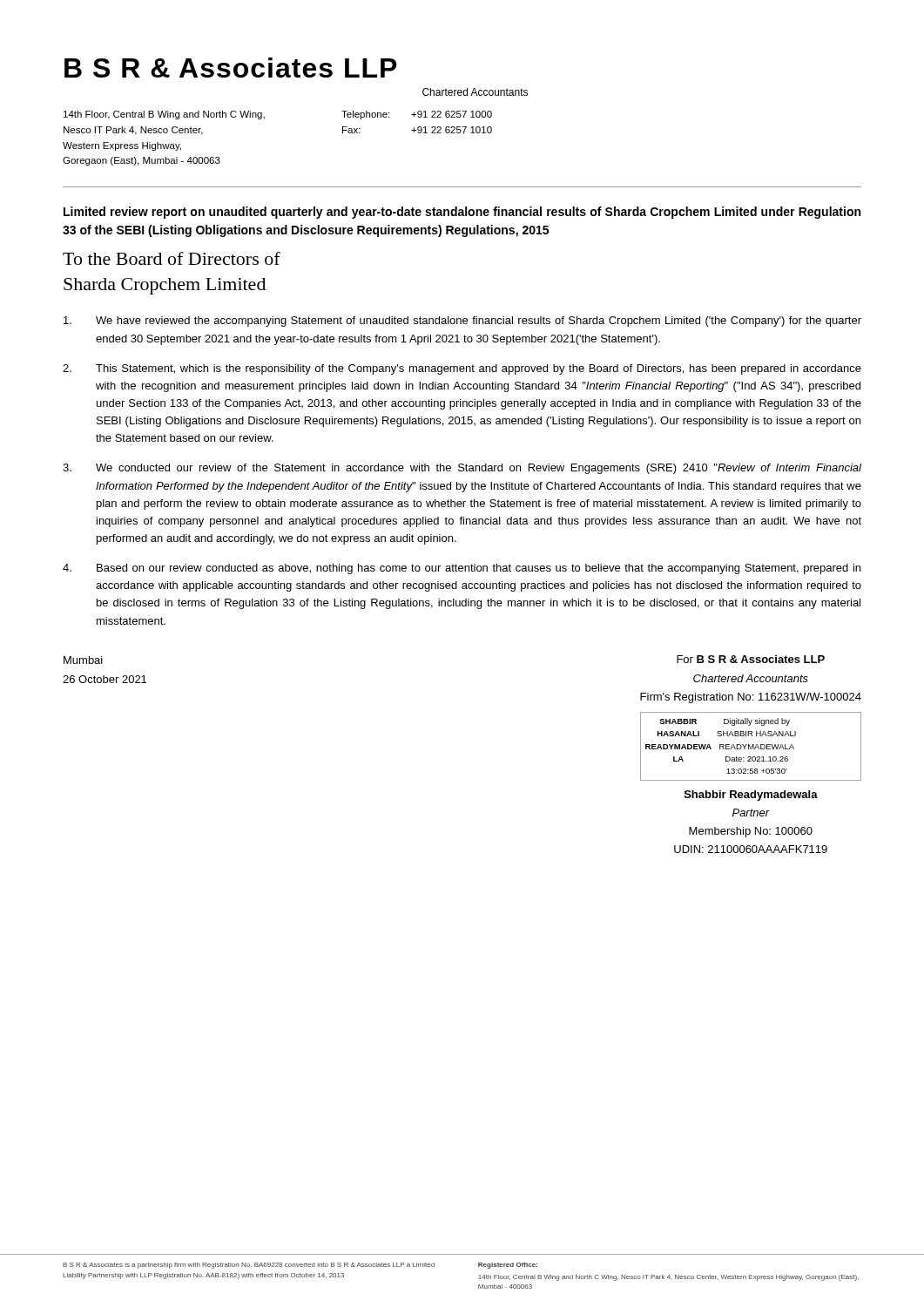
Task: Locate the text starting "14th Floor, Central B Wing and North"
Action: click(x=462, y=138)
